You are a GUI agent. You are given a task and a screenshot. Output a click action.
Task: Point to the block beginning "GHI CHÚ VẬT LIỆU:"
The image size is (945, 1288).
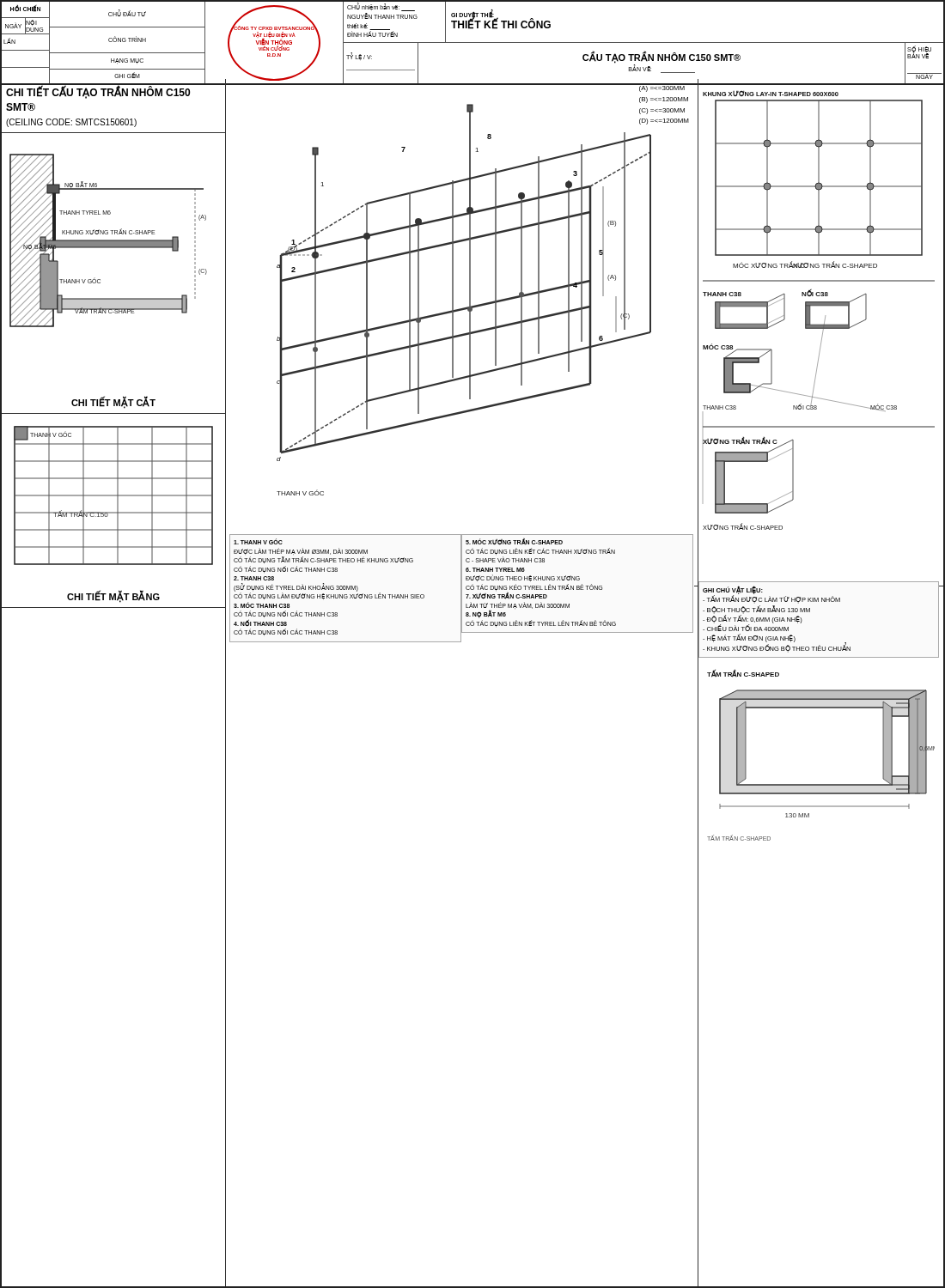point(777,619)
